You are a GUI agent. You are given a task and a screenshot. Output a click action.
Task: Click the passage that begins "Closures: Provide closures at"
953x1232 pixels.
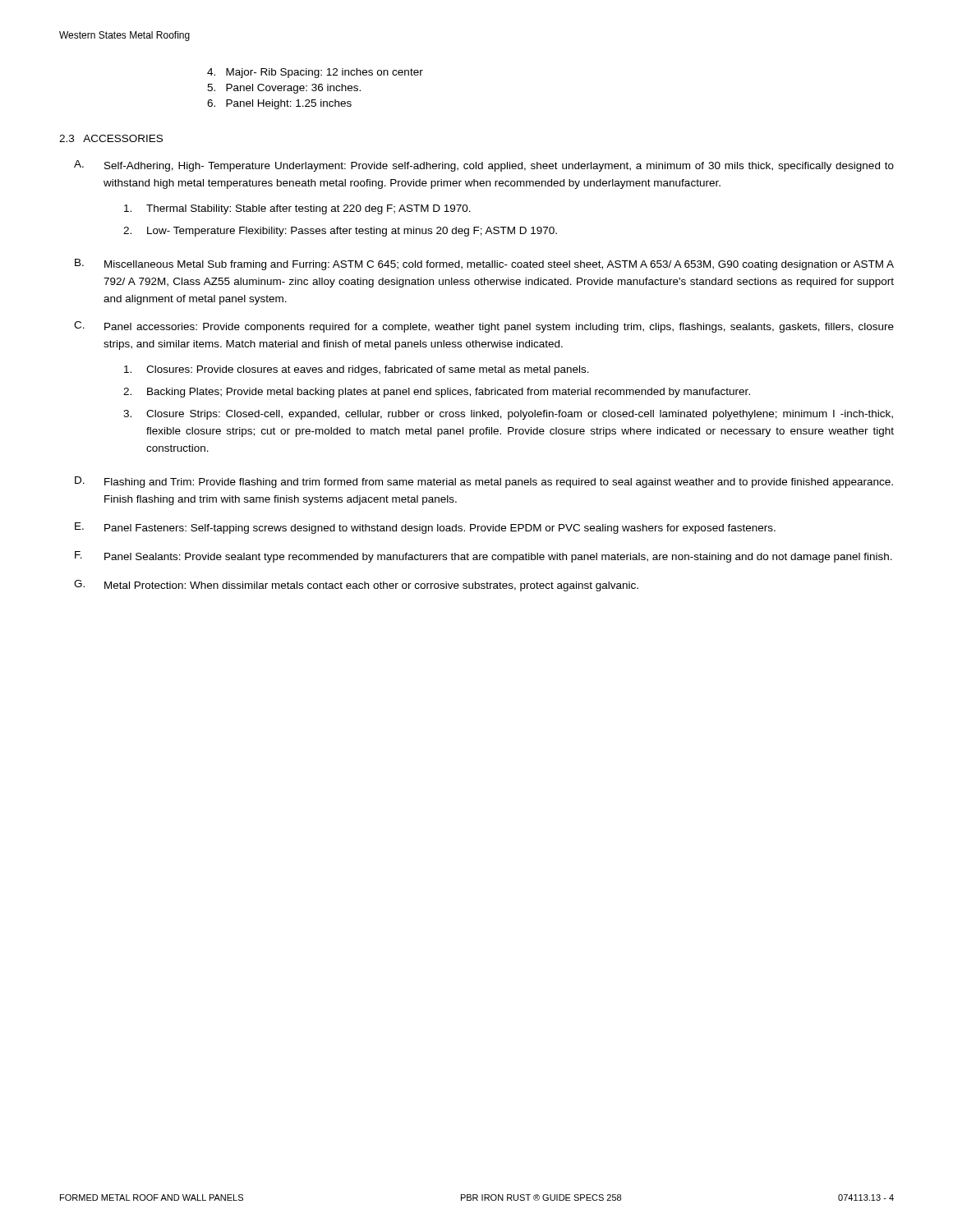click(509, 370)
